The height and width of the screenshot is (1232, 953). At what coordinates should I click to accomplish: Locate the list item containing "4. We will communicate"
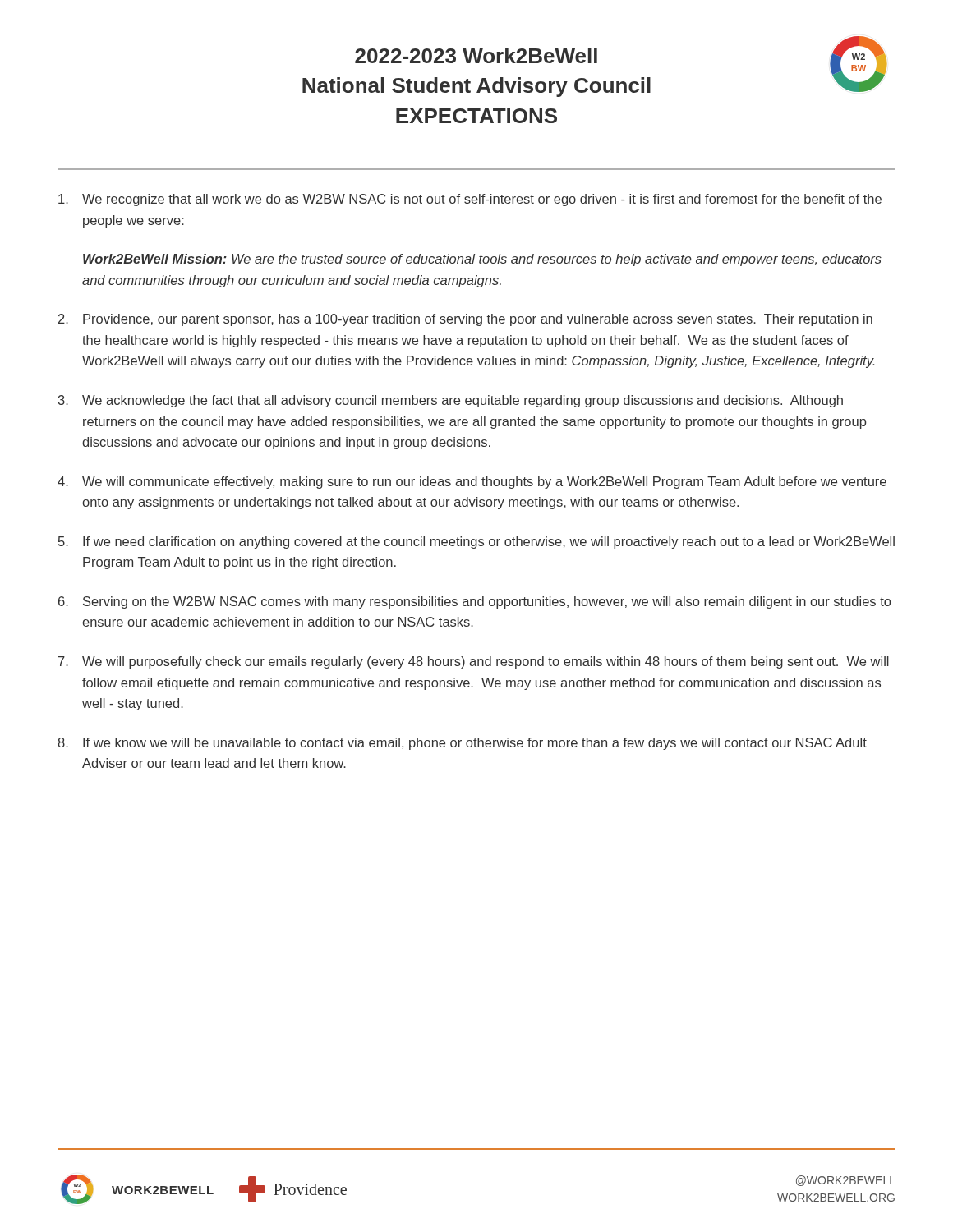(476, 492)
